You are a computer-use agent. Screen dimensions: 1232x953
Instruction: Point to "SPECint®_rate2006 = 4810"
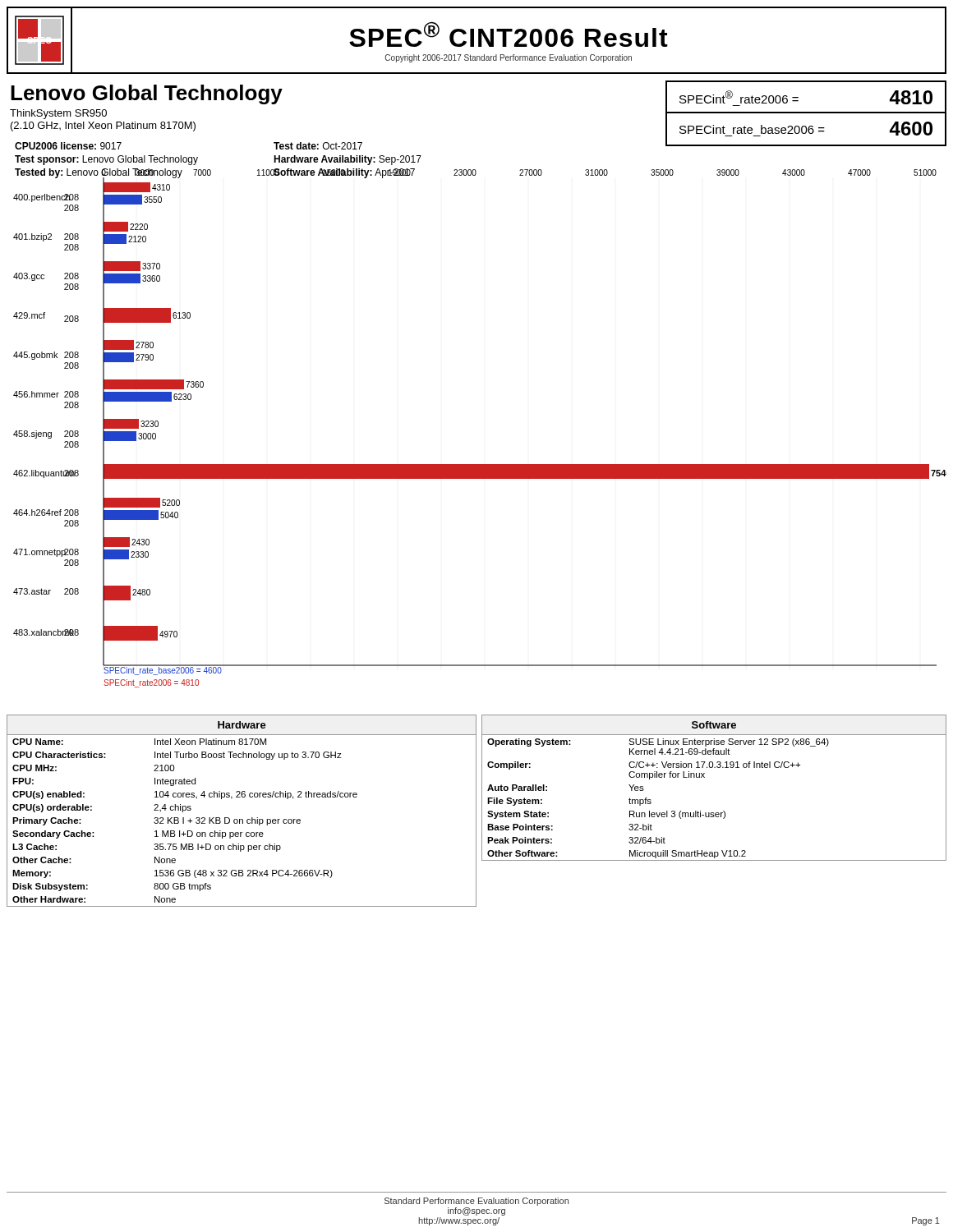coord(806,98)
